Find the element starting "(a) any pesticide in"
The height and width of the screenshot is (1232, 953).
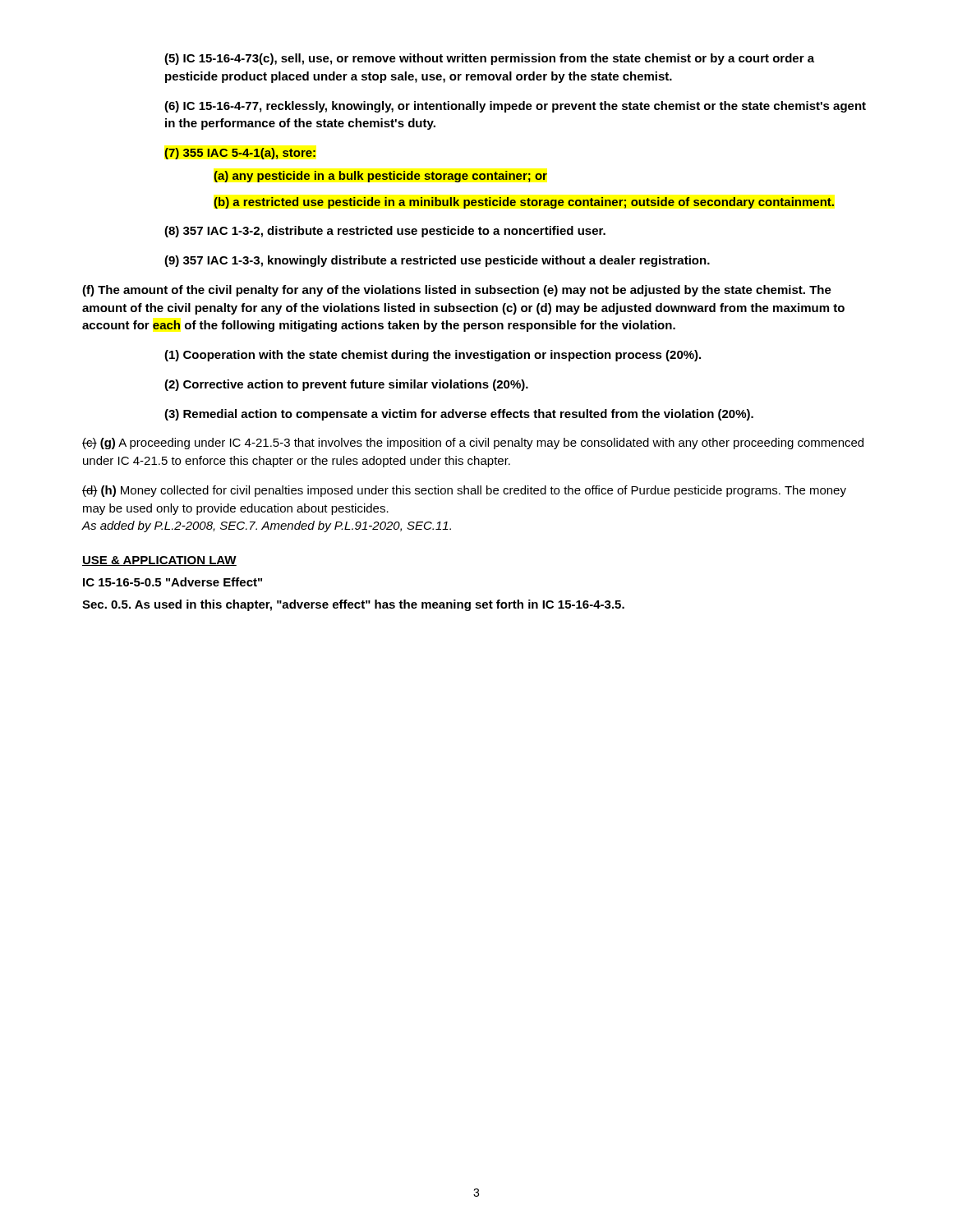[380, 175]
